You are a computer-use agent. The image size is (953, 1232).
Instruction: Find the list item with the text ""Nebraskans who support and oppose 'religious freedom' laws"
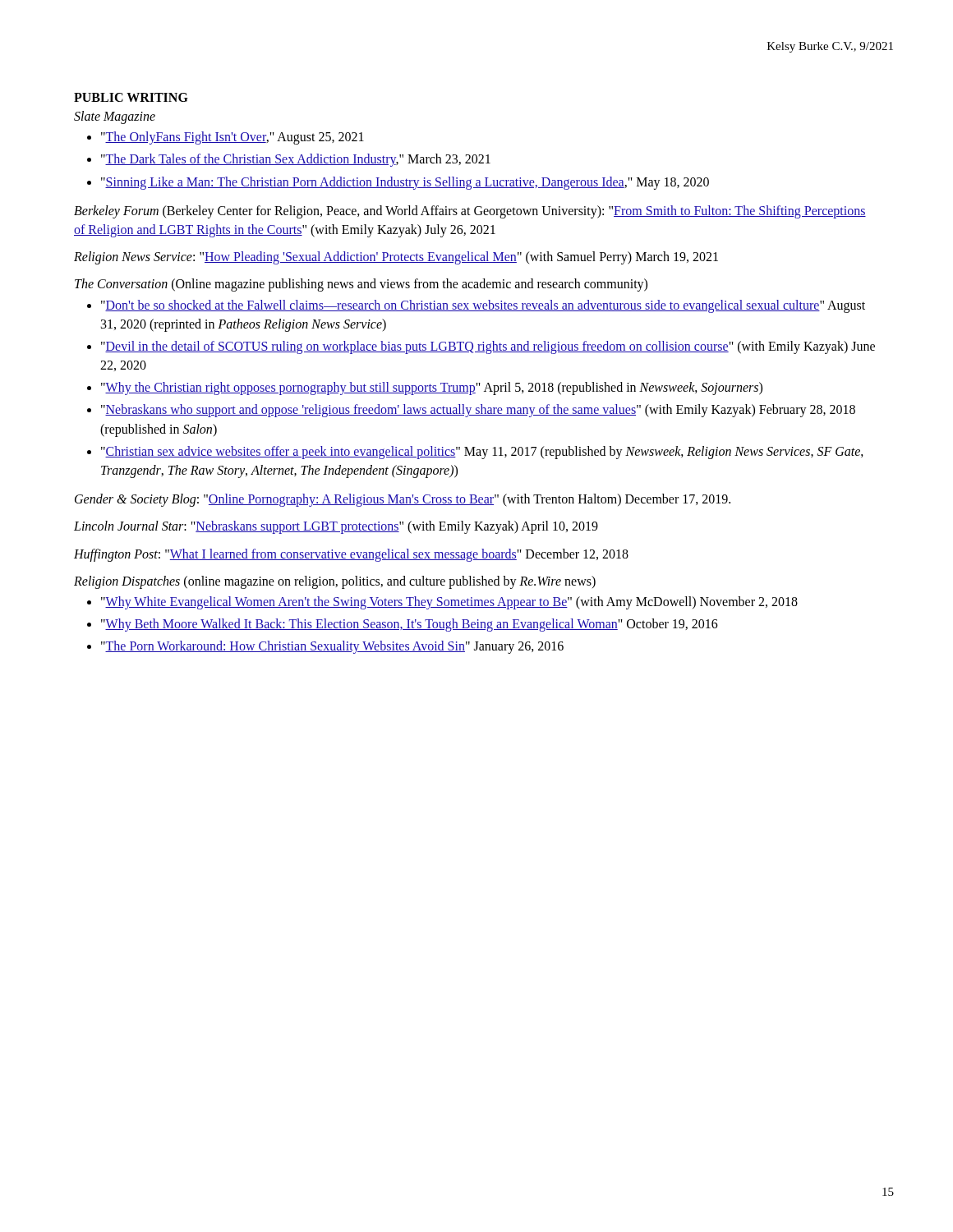coord(478,419)
